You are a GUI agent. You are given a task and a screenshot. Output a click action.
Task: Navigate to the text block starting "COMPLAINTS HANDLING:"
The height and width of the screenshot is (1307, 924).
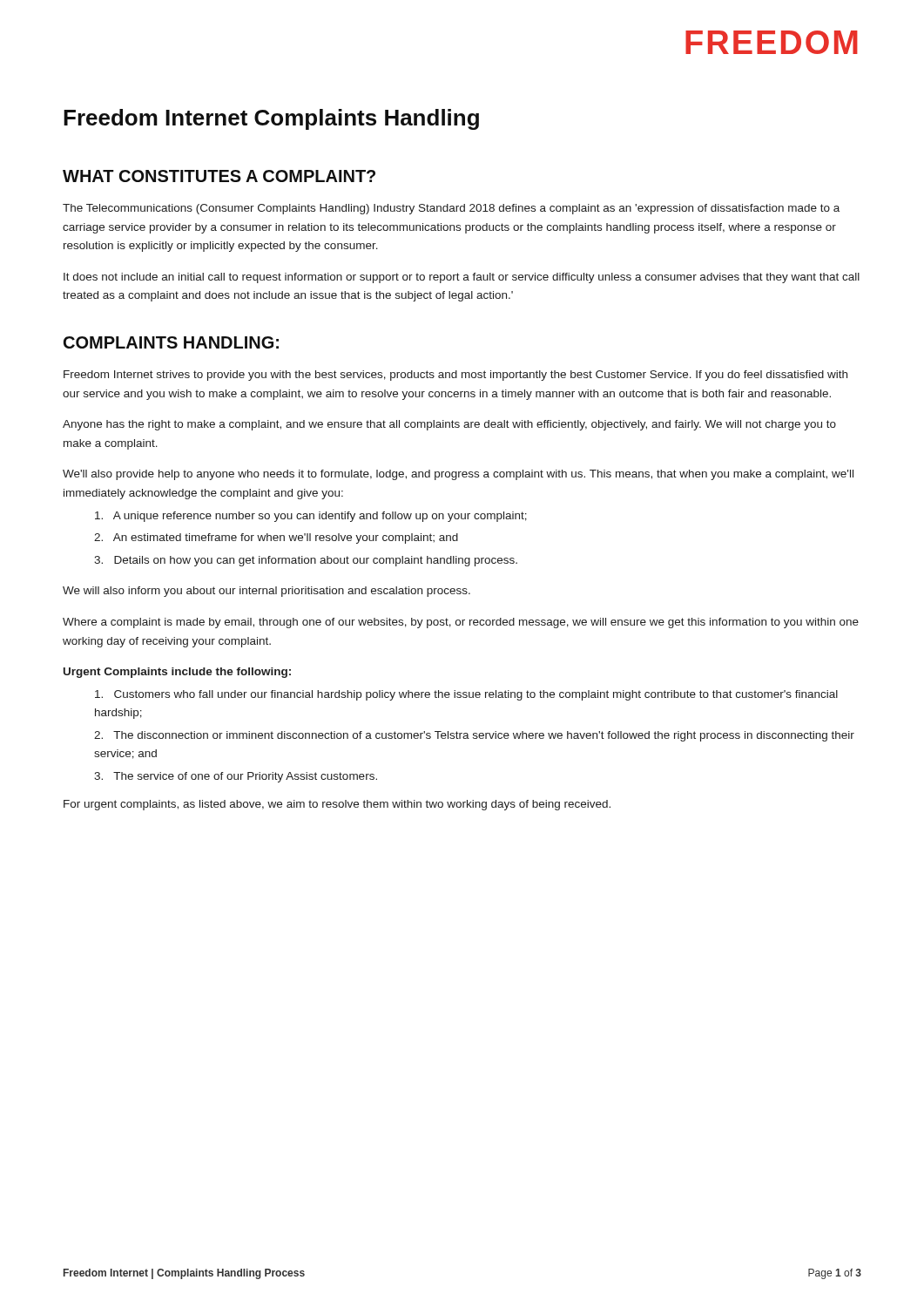click(x=171, y=342)
